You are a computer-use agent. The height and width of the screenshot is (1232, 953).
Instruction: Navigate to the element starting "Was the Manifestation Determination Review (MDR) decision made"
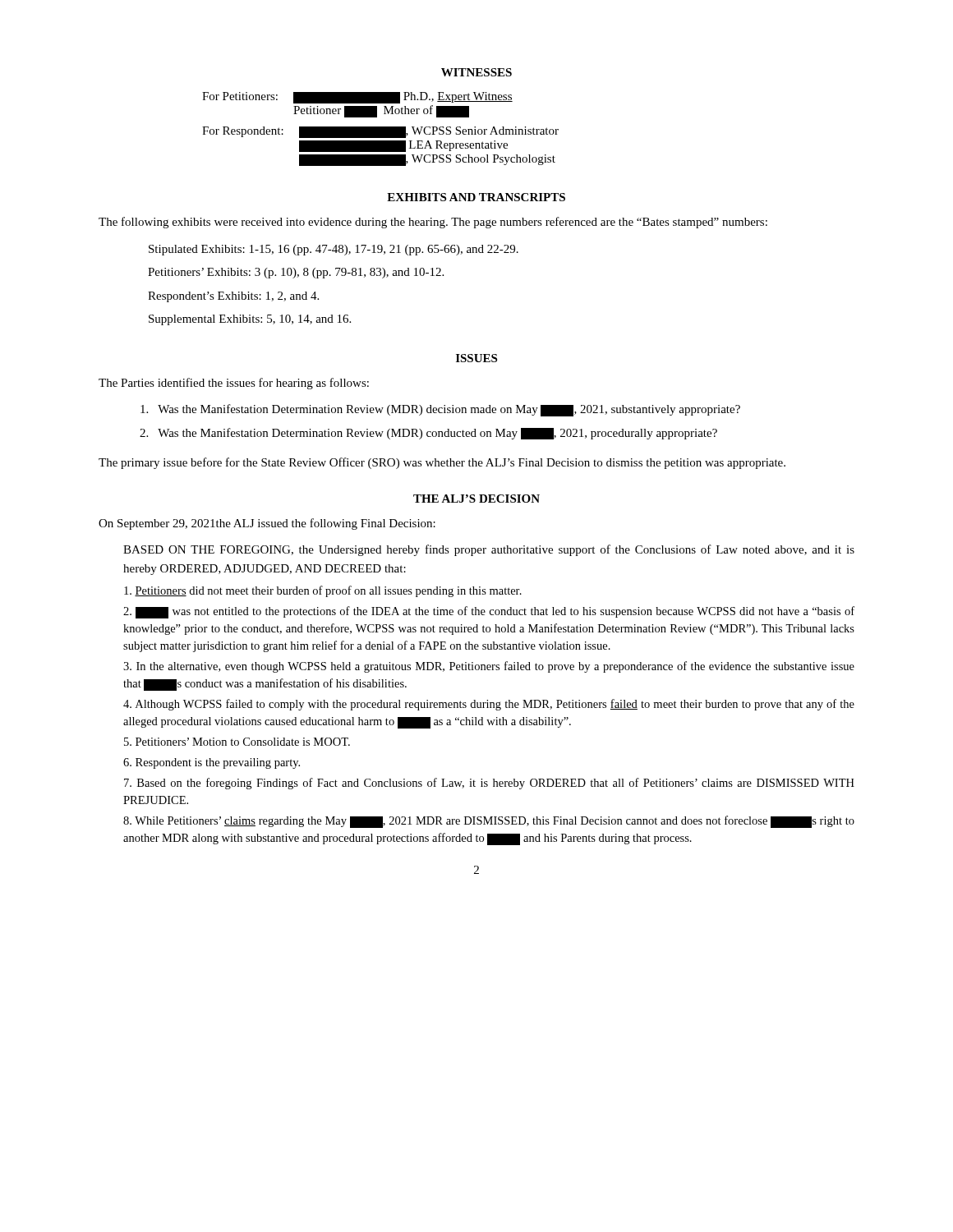point(440,409)
